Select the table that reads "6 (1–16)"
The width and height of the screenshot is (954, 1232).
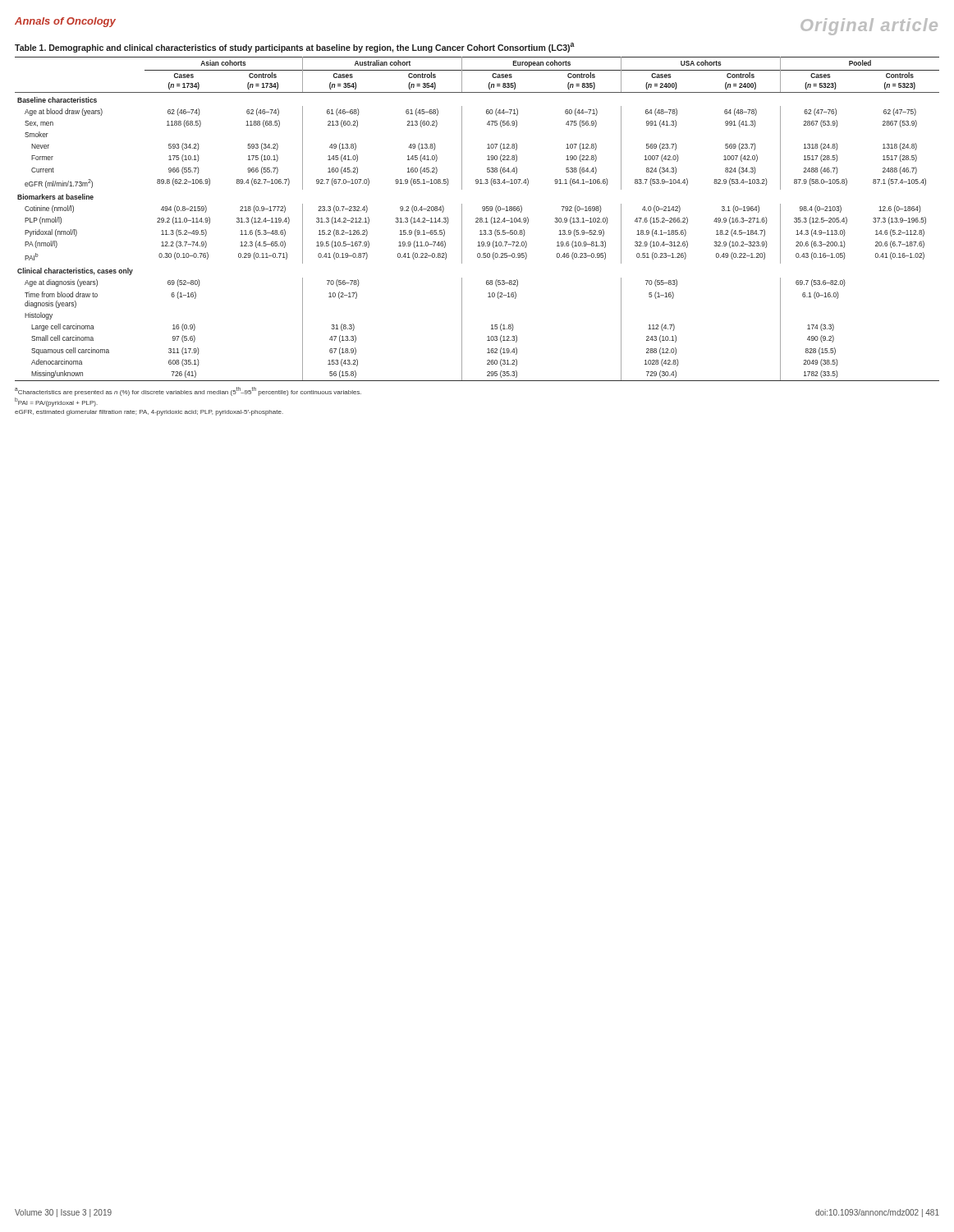(x=477, y=228)
